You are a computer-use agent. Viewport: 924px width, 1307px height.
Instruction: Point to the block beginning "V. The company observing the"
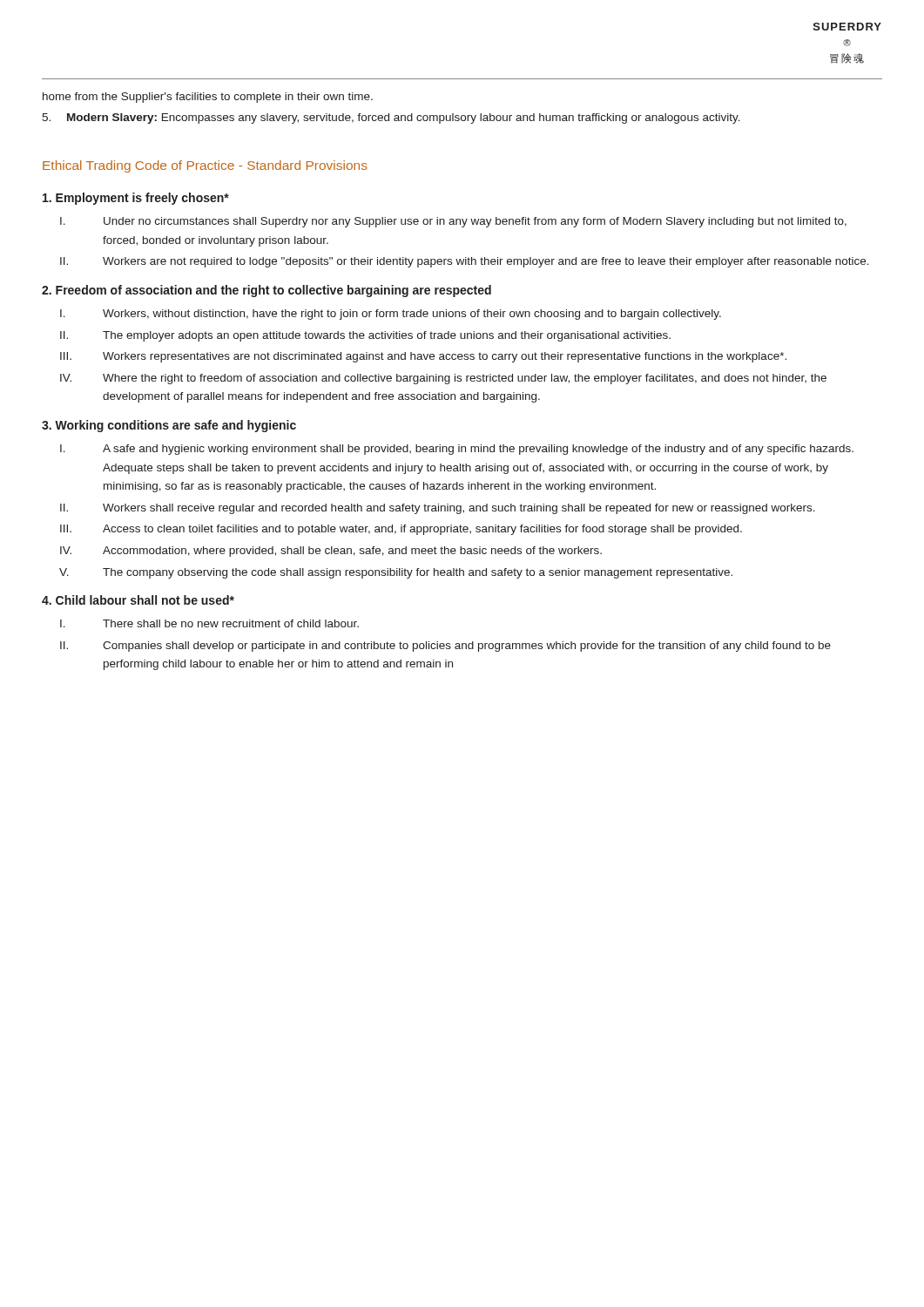388,572
